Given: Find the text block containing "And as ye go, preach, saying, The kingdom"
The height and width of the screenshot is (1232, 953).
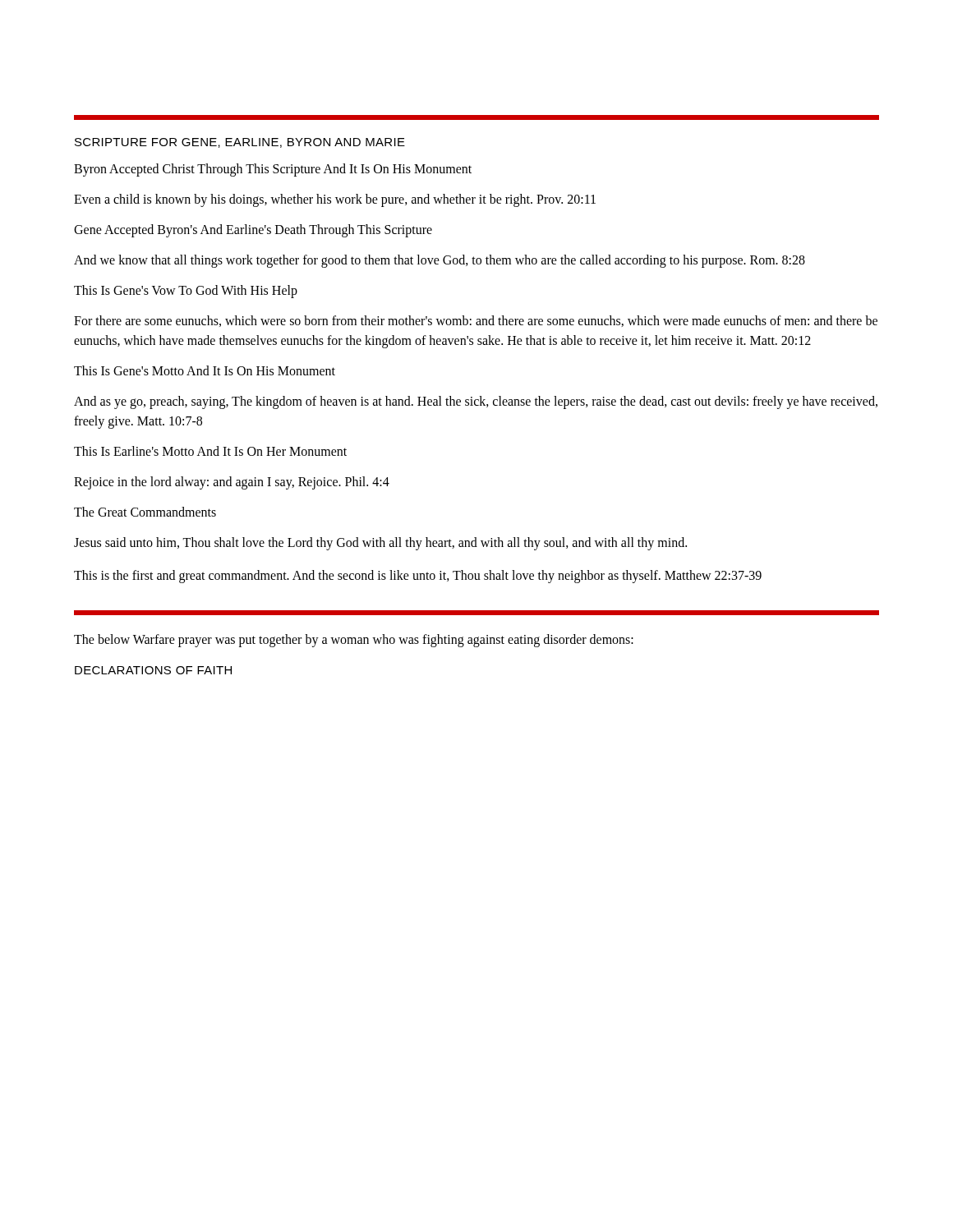Looking at the screenshot, I should [476, 411].
